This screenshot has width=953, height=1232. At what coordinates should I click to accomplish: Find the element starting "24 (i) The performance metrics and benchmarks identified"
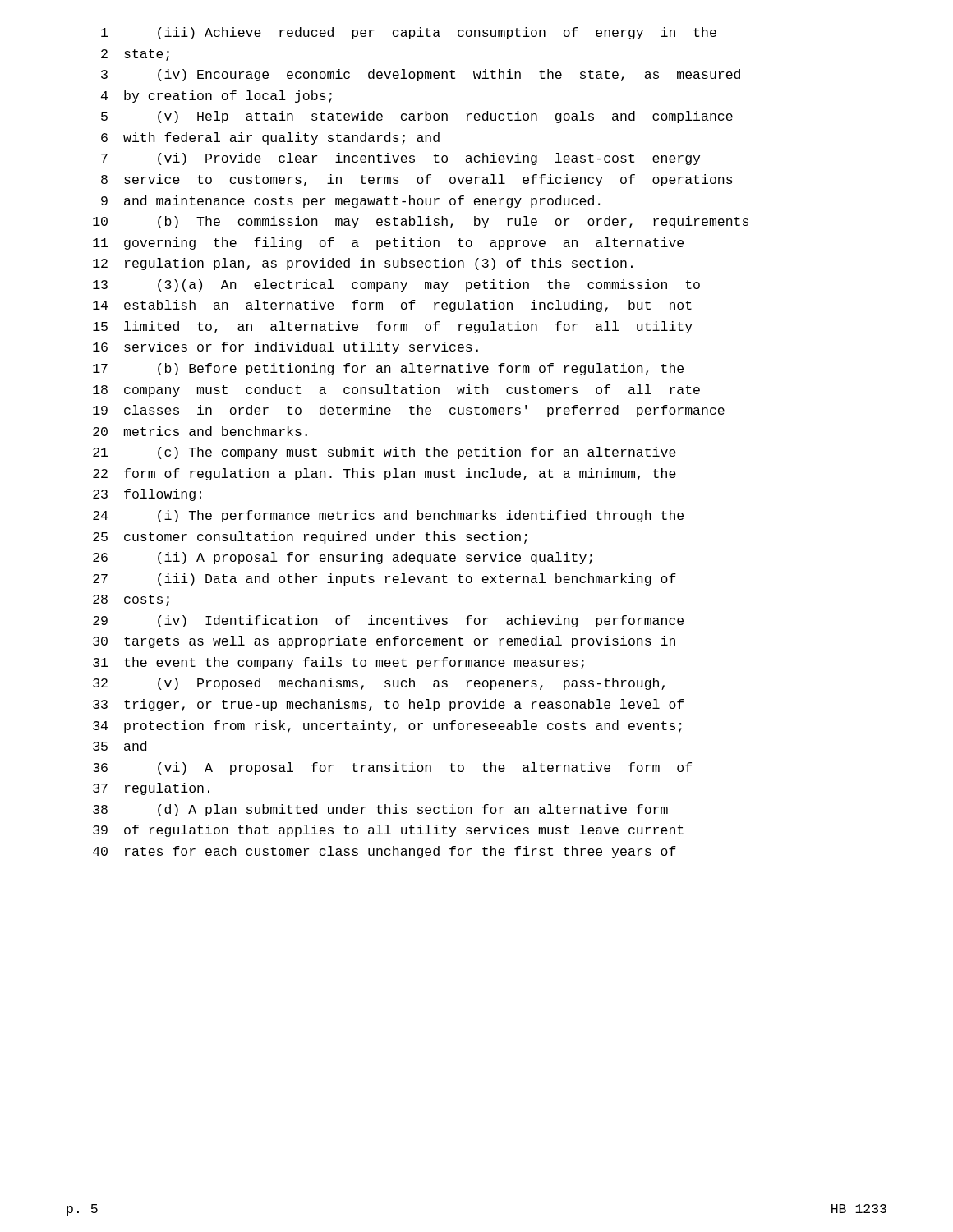click(x=476, y=516)
